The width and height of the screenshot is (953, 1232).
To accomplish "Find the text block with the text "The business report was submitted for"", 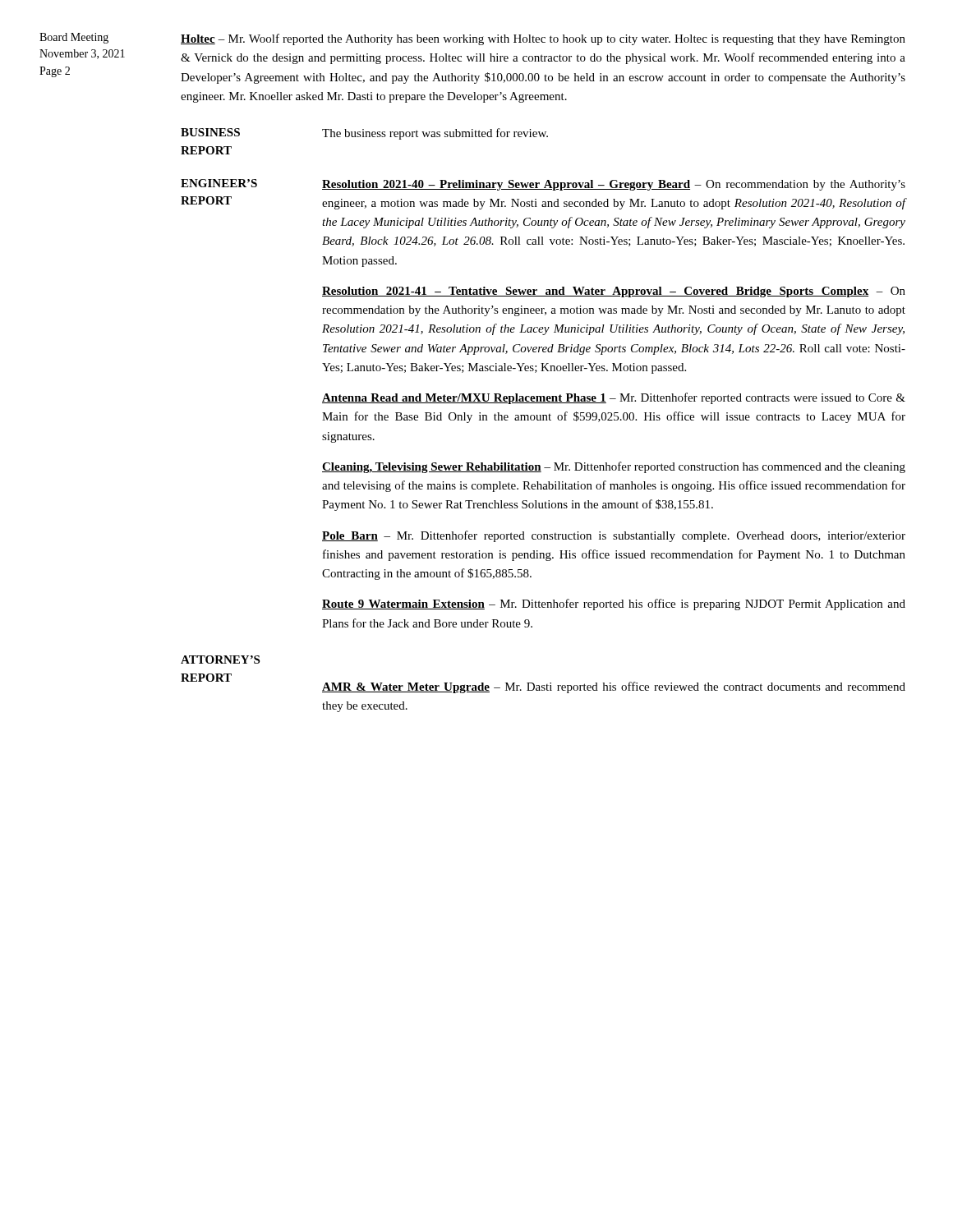I will [x=435, y=133].
